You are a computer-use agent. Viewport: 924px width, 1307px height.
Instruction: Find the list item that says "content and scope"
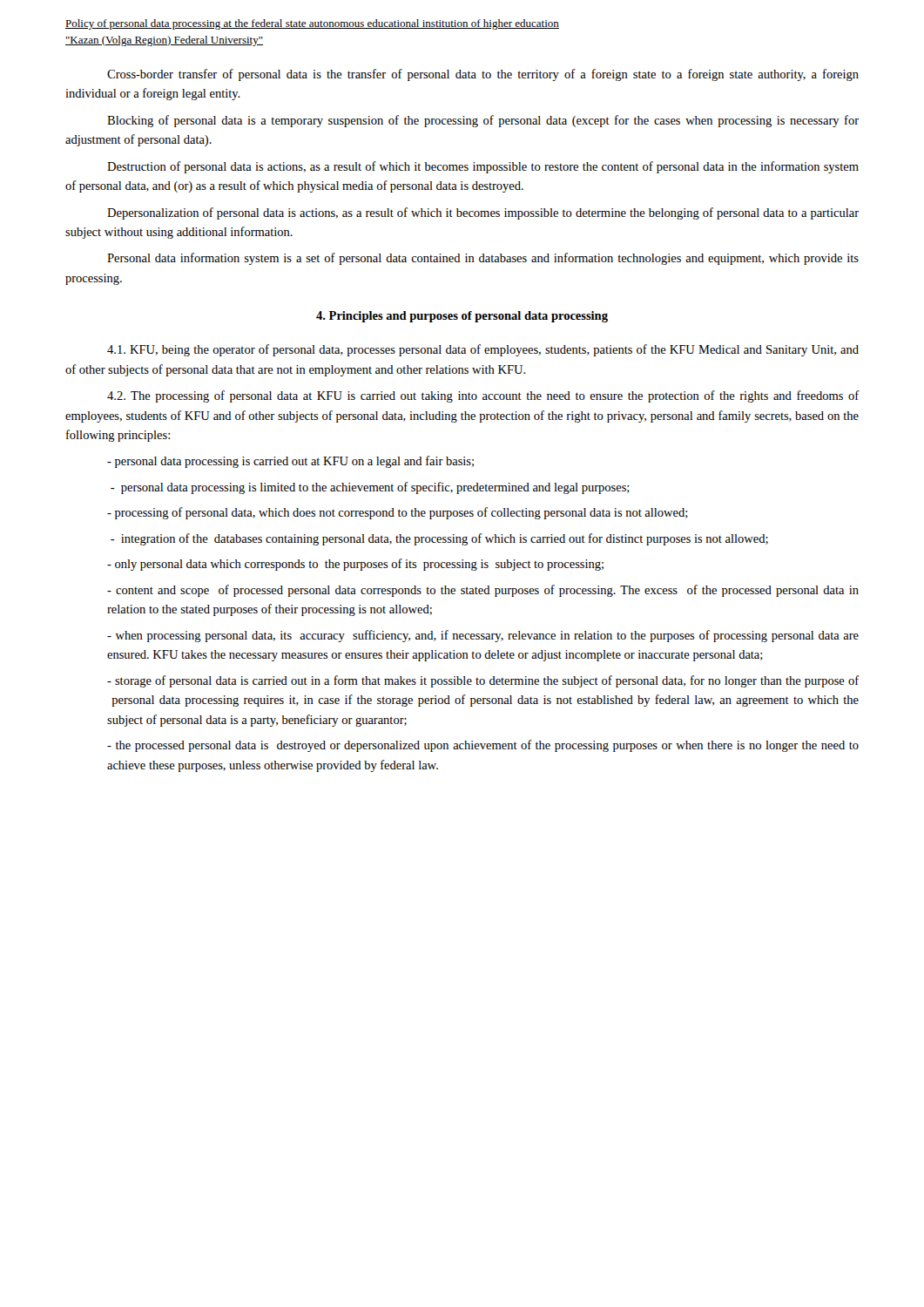[483, 600]
